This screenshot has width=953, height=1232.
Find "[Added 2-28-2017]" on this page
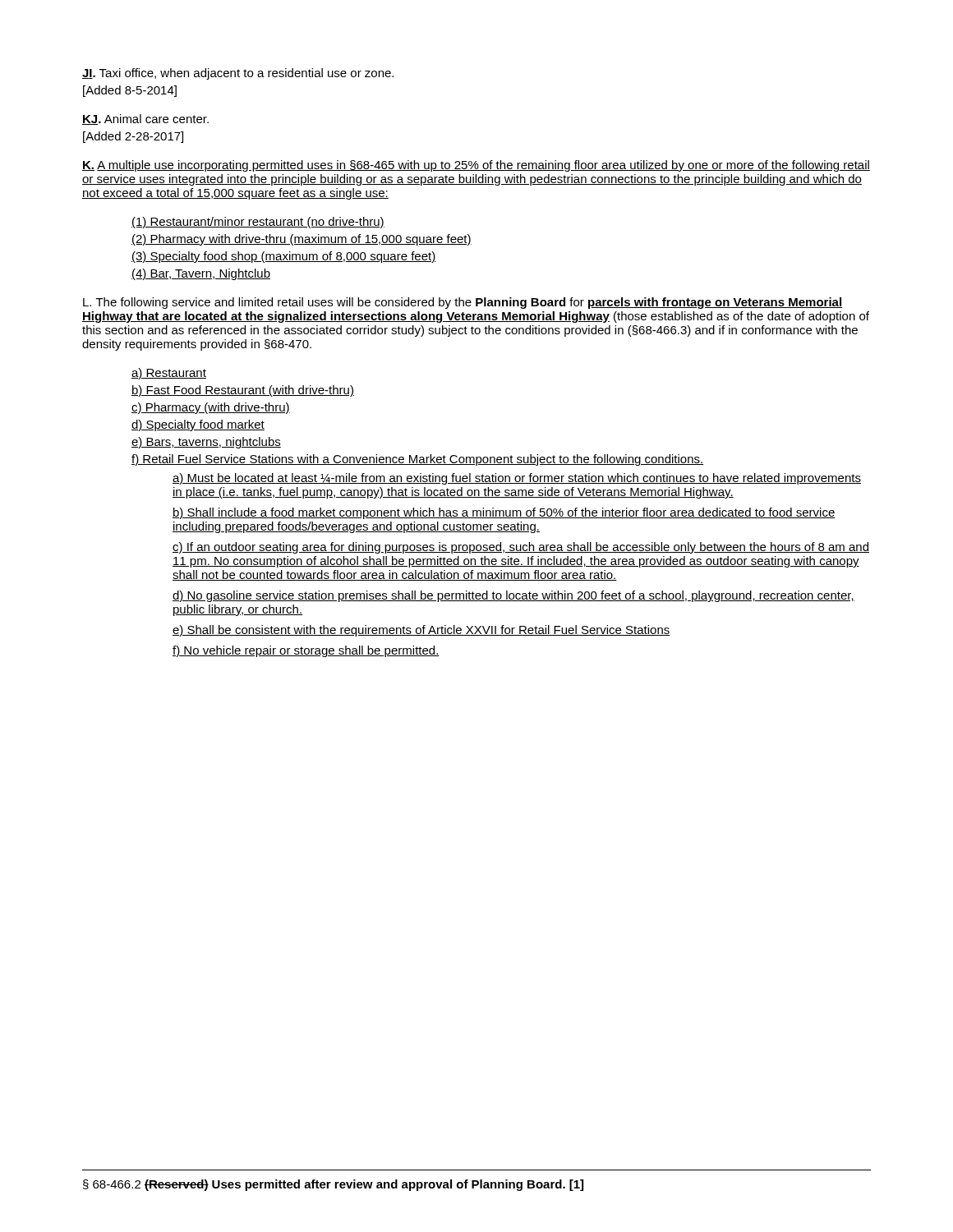[133, 136]
